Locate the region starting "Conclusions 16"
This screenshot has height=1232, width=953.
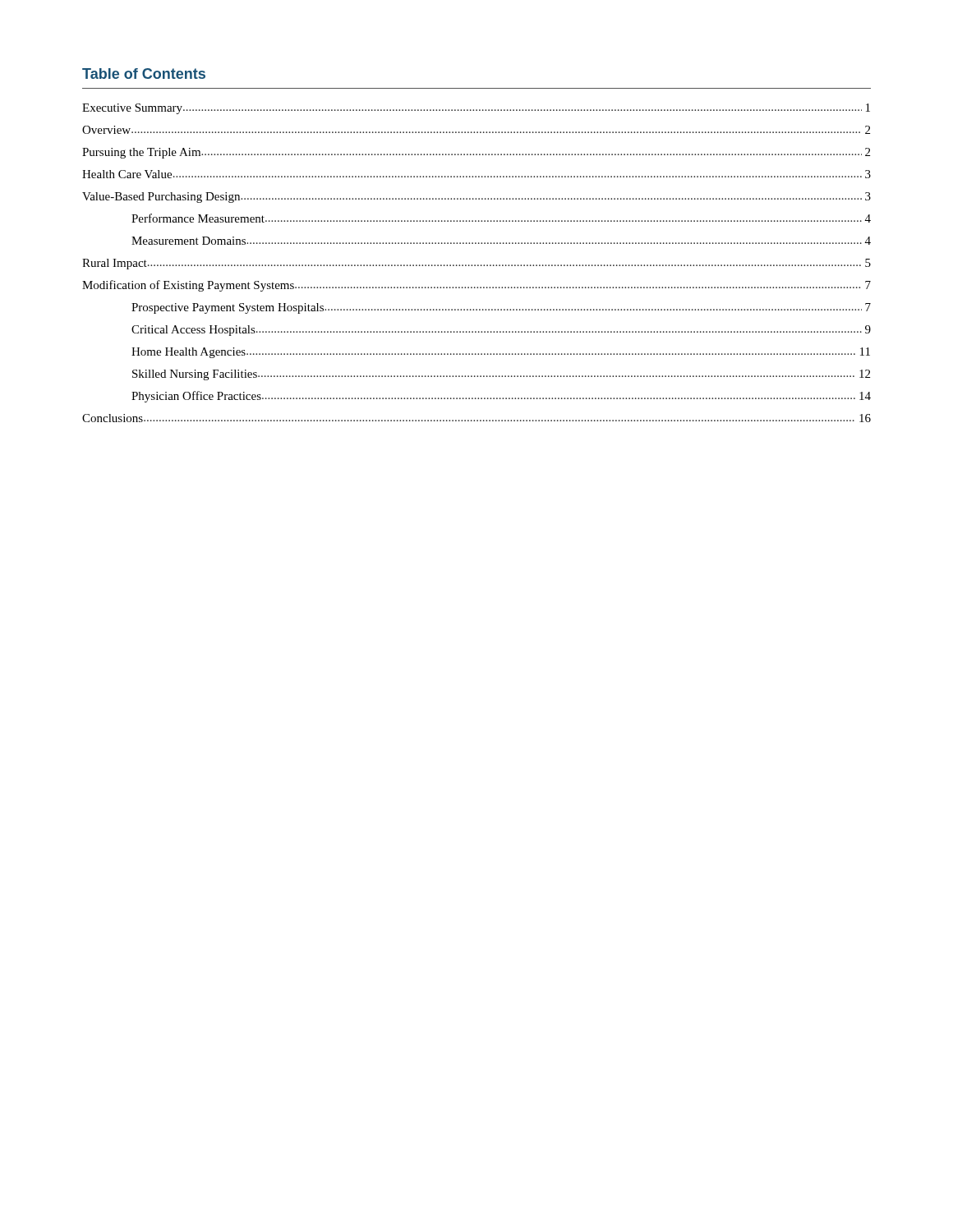476,418
